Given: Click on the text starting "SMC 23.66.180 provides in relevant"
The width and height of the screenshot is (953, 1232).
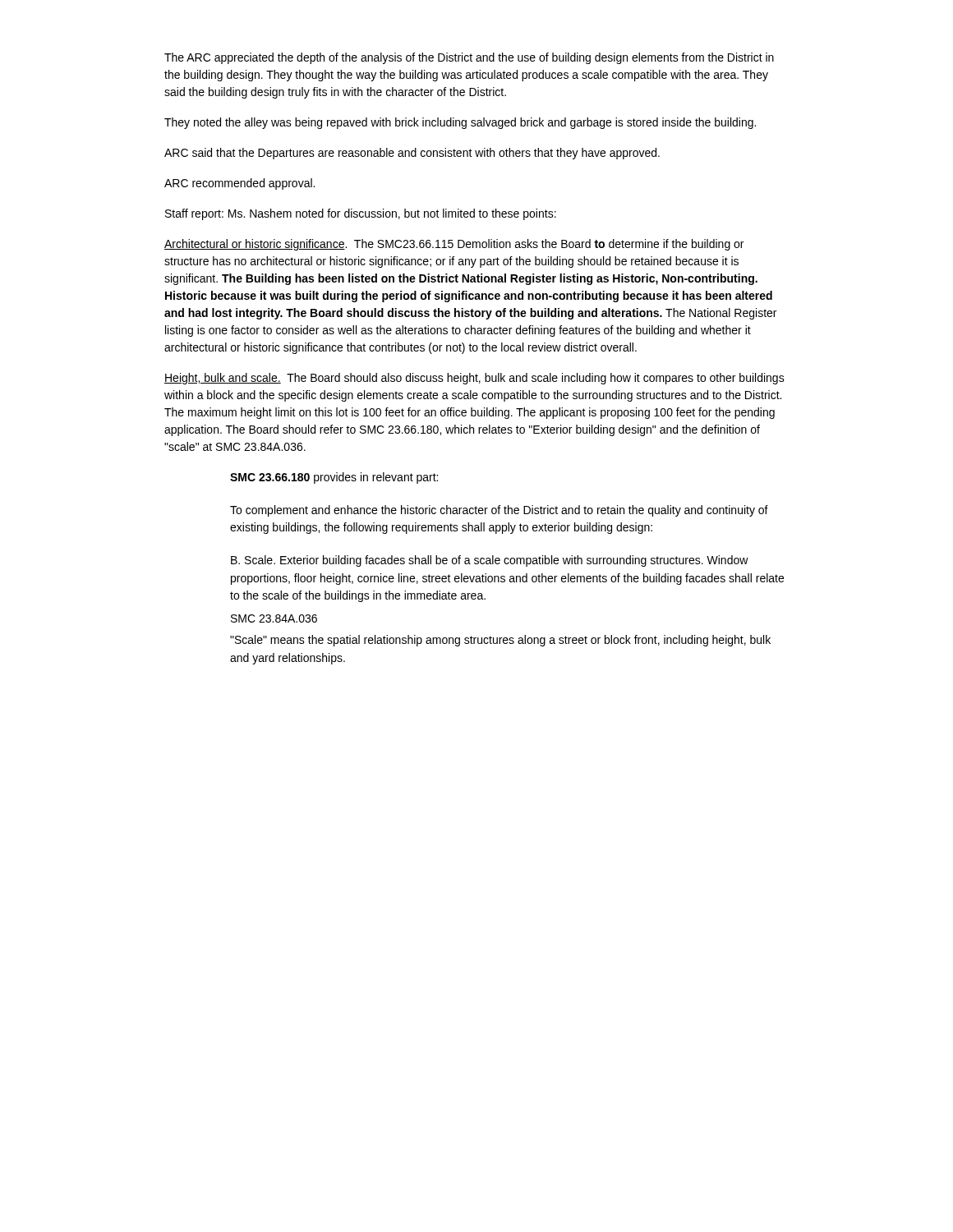Looking at the screenshot, I should click(335, 477).
